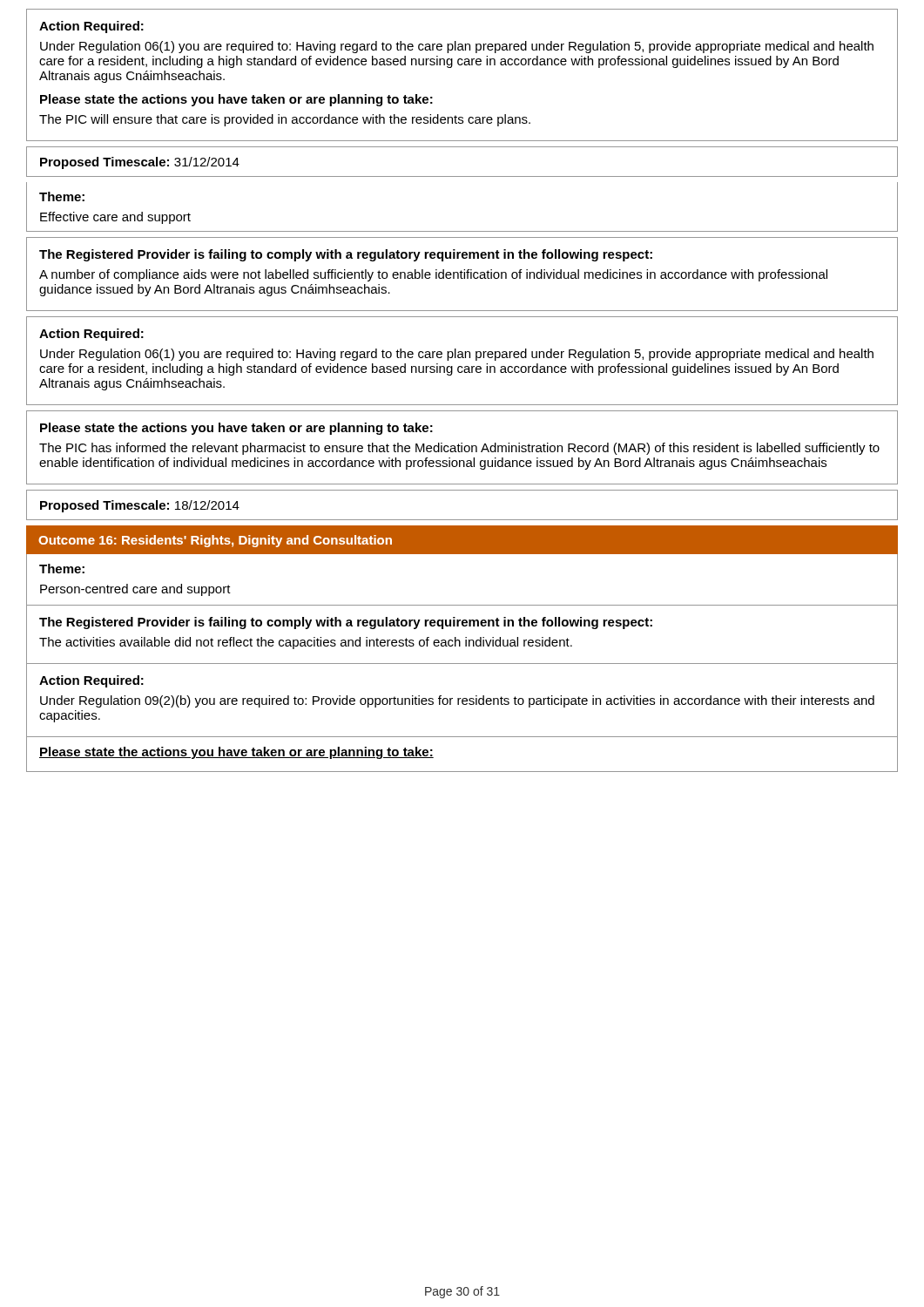Navigate to the passage starting "The PIC will ensure that"
This screenshot has width=924, height=1307.
462,119
